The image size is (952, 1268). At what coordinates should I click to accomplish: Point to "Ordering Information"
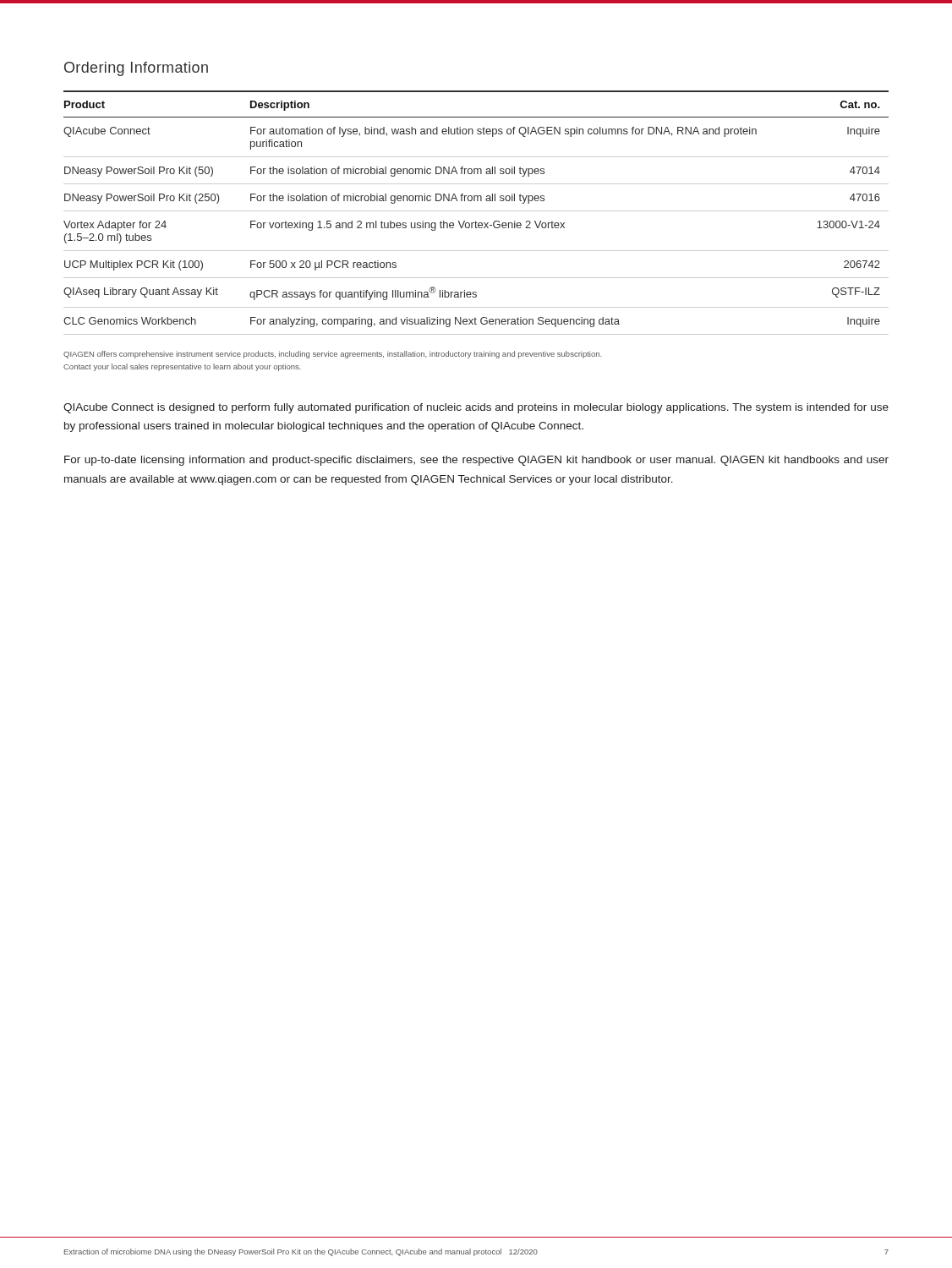(136, 68)
